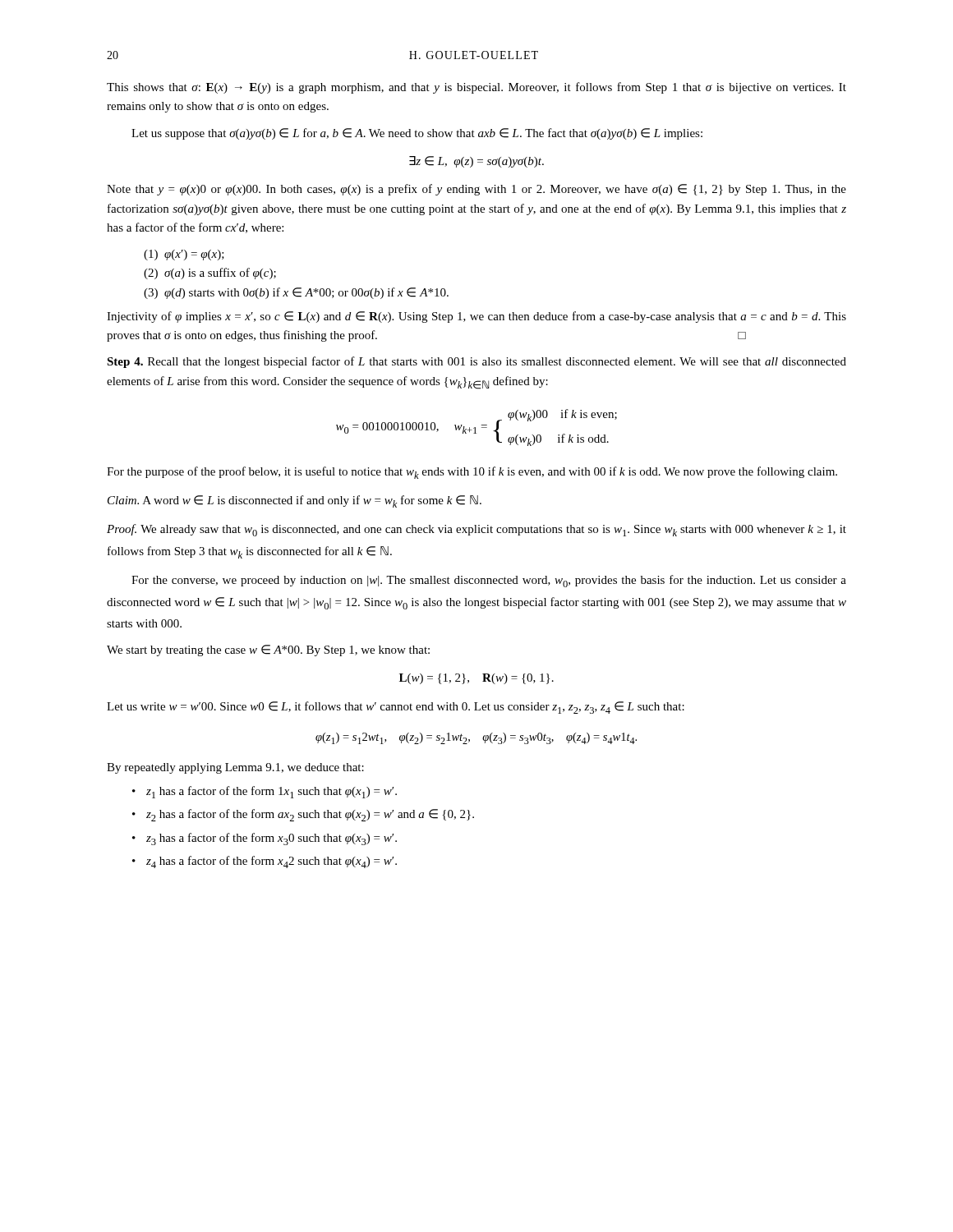Image resolution: width=953 pixels, height=1232 pixels.
Task: Click on the text block that says "Proof. We already saw that w0 is disconnected,"
Action: pyautogui.click(x=476, y=542)
